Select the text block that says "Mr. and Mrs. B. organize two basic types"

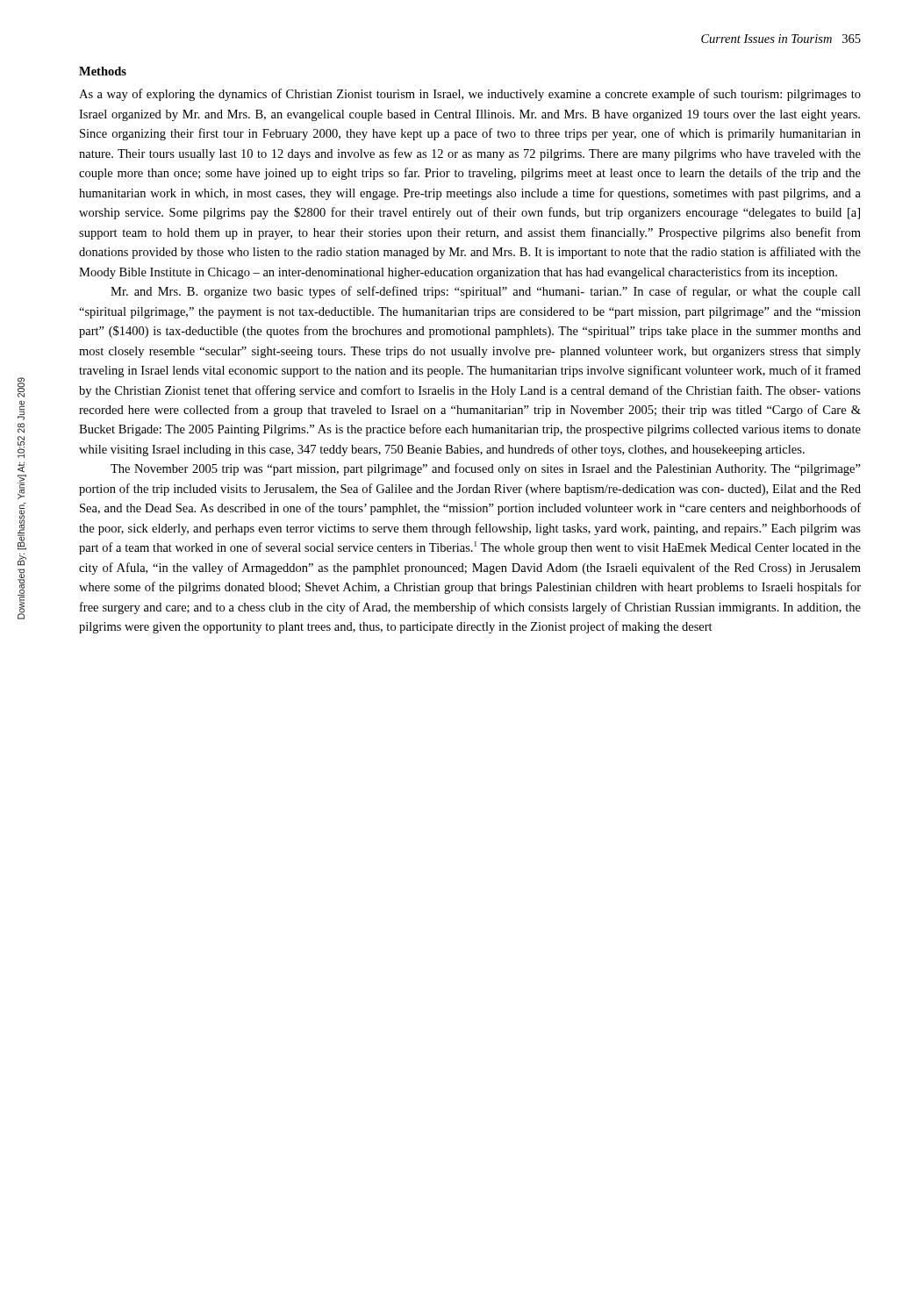pos(470,370)
